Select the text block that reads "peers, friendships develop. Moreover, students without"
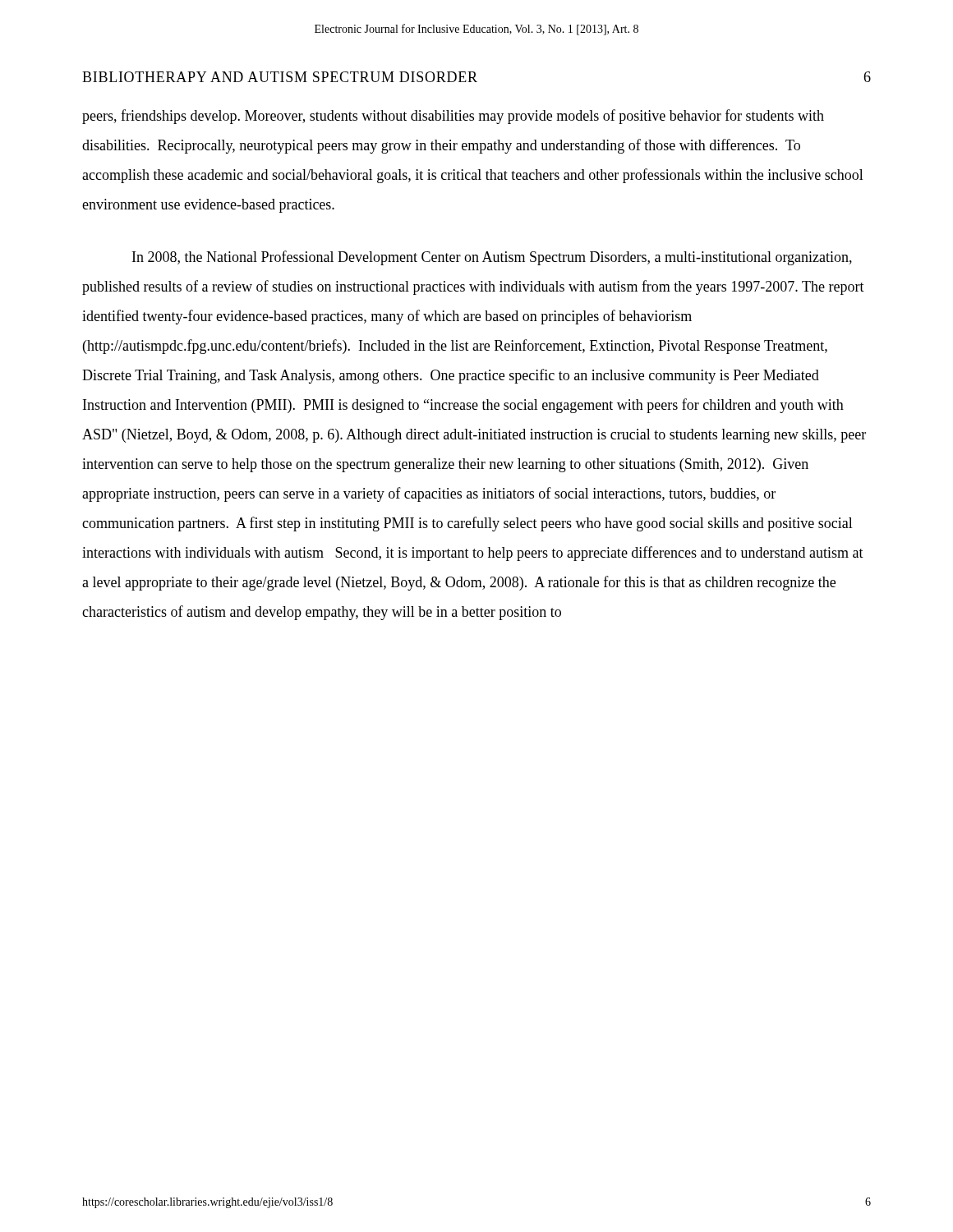 476,364
